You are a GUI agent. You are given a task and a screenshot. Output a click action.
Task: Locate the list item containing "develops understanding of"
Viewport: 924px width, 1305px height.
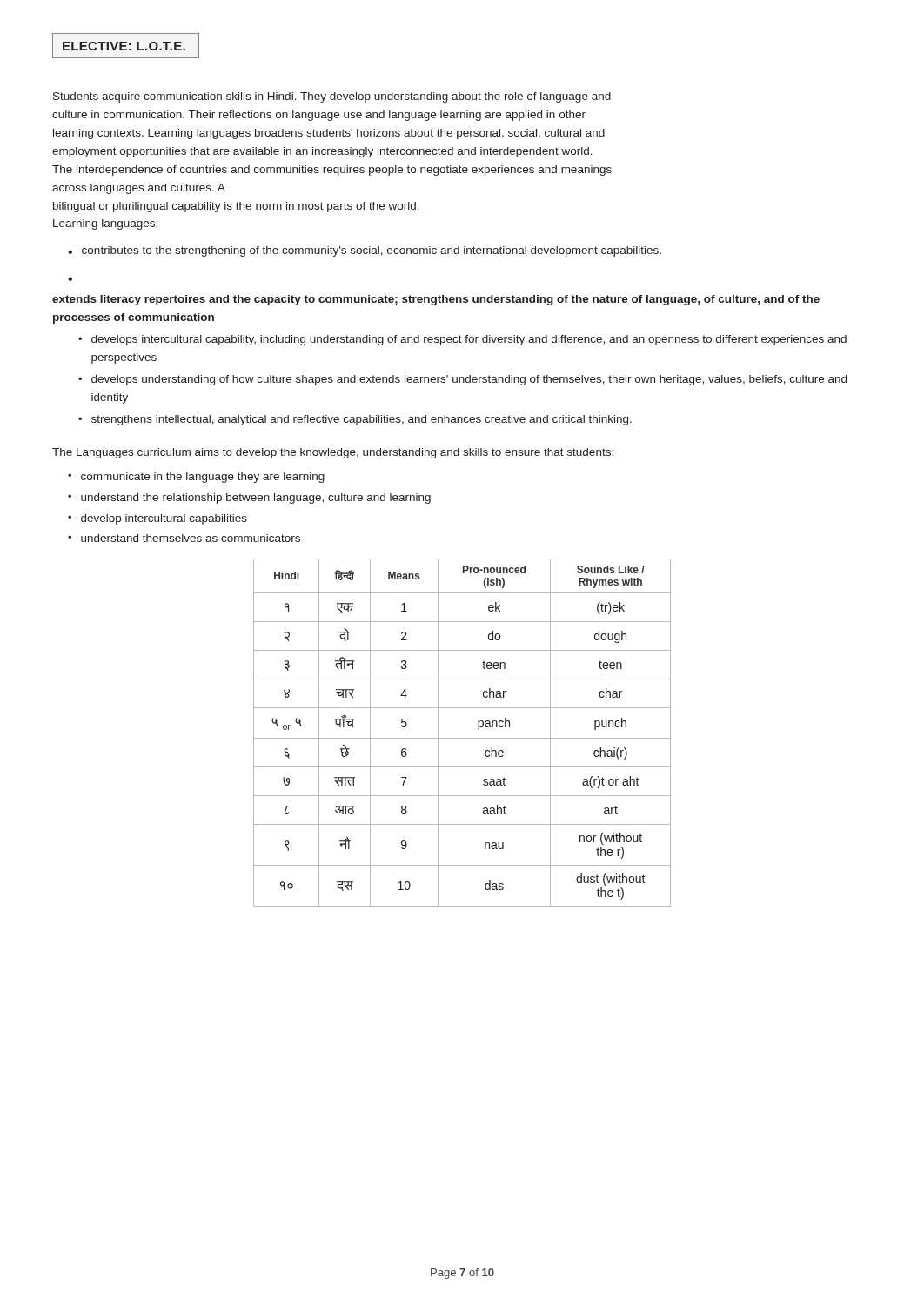click(481, 389)
